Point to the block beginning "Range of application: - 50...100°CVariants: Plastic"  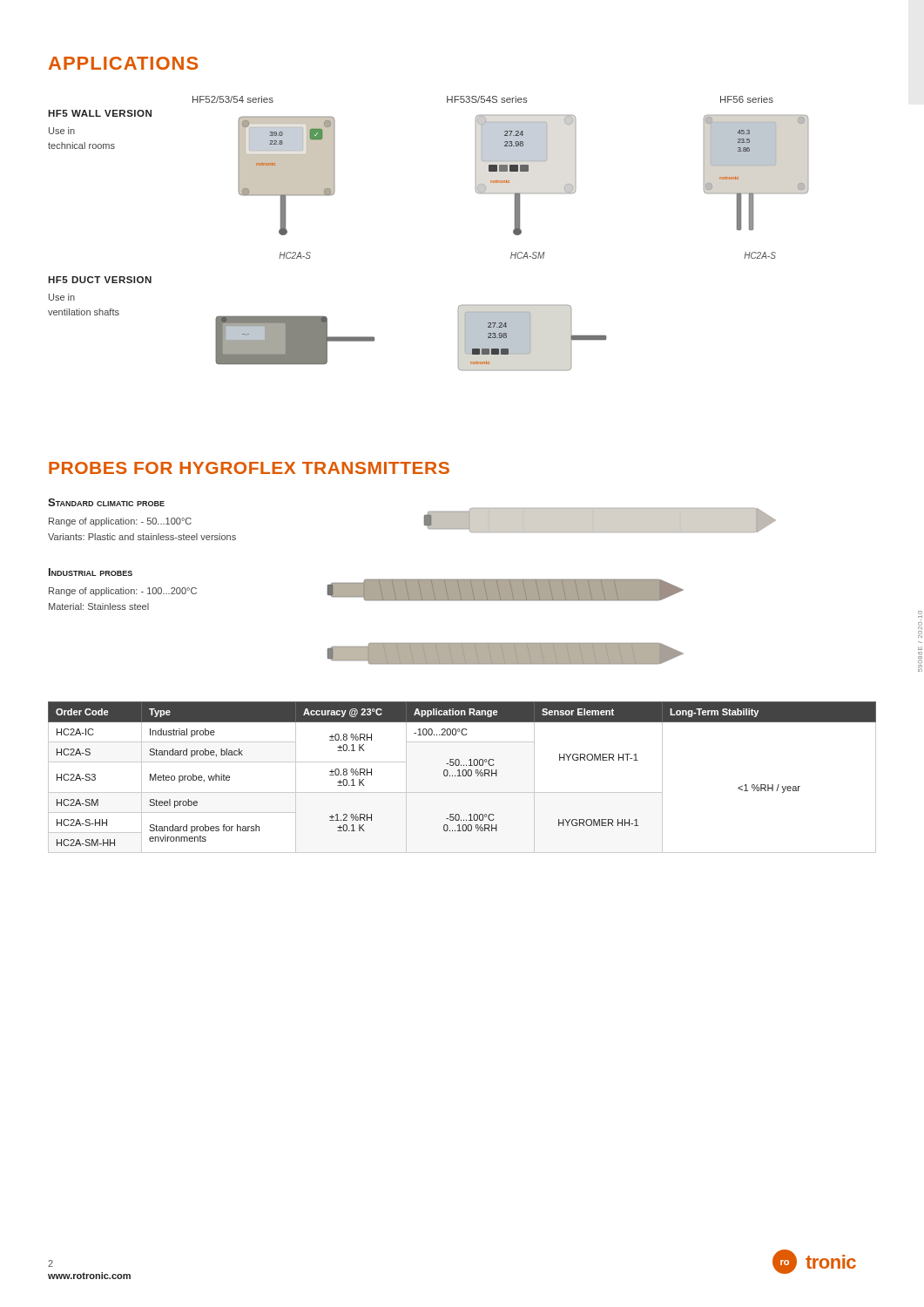142,529
